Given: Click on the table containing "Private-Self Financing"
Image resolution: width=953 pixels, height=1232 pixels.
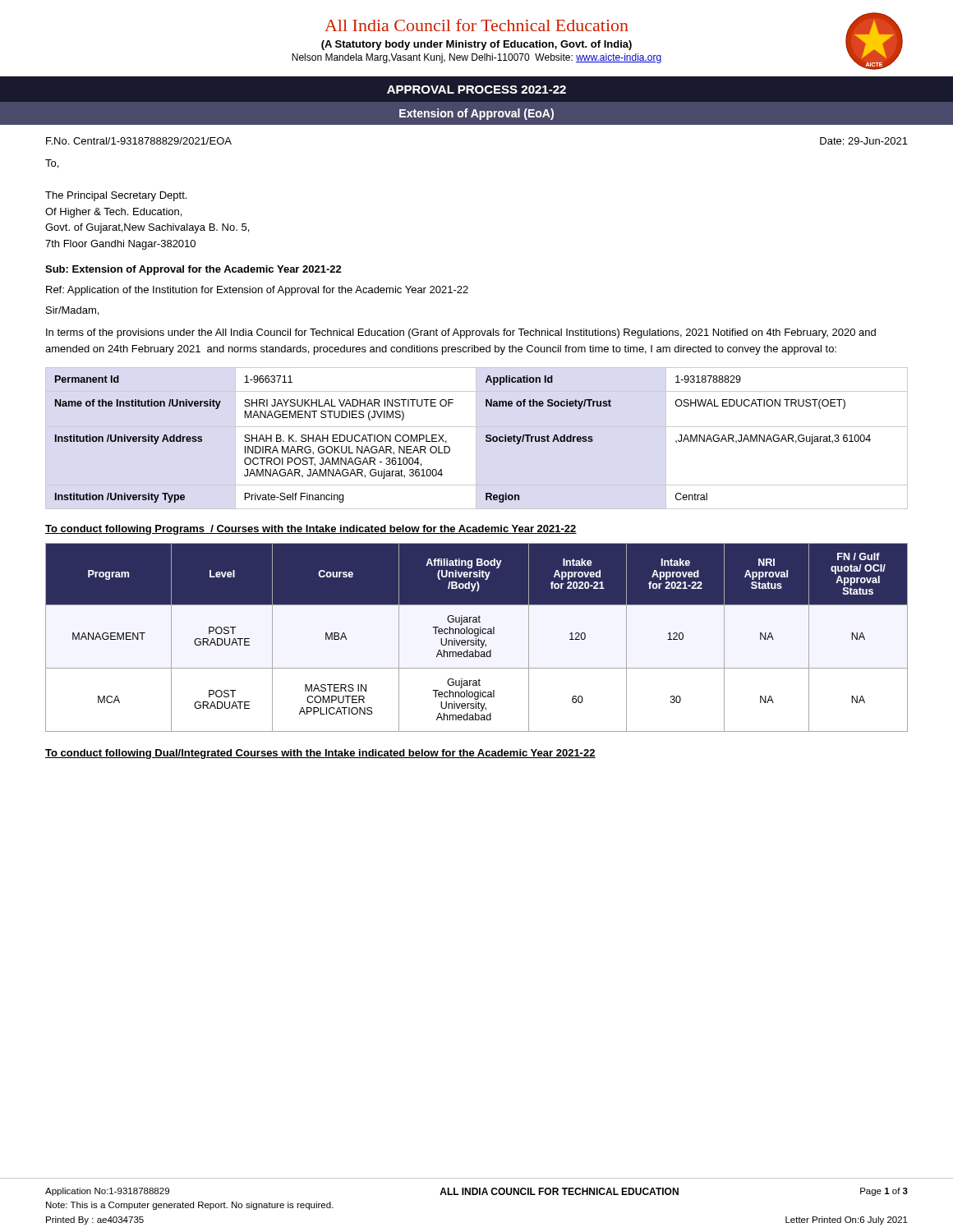Looking at the screenshot, I should click(x=476, y=438).
